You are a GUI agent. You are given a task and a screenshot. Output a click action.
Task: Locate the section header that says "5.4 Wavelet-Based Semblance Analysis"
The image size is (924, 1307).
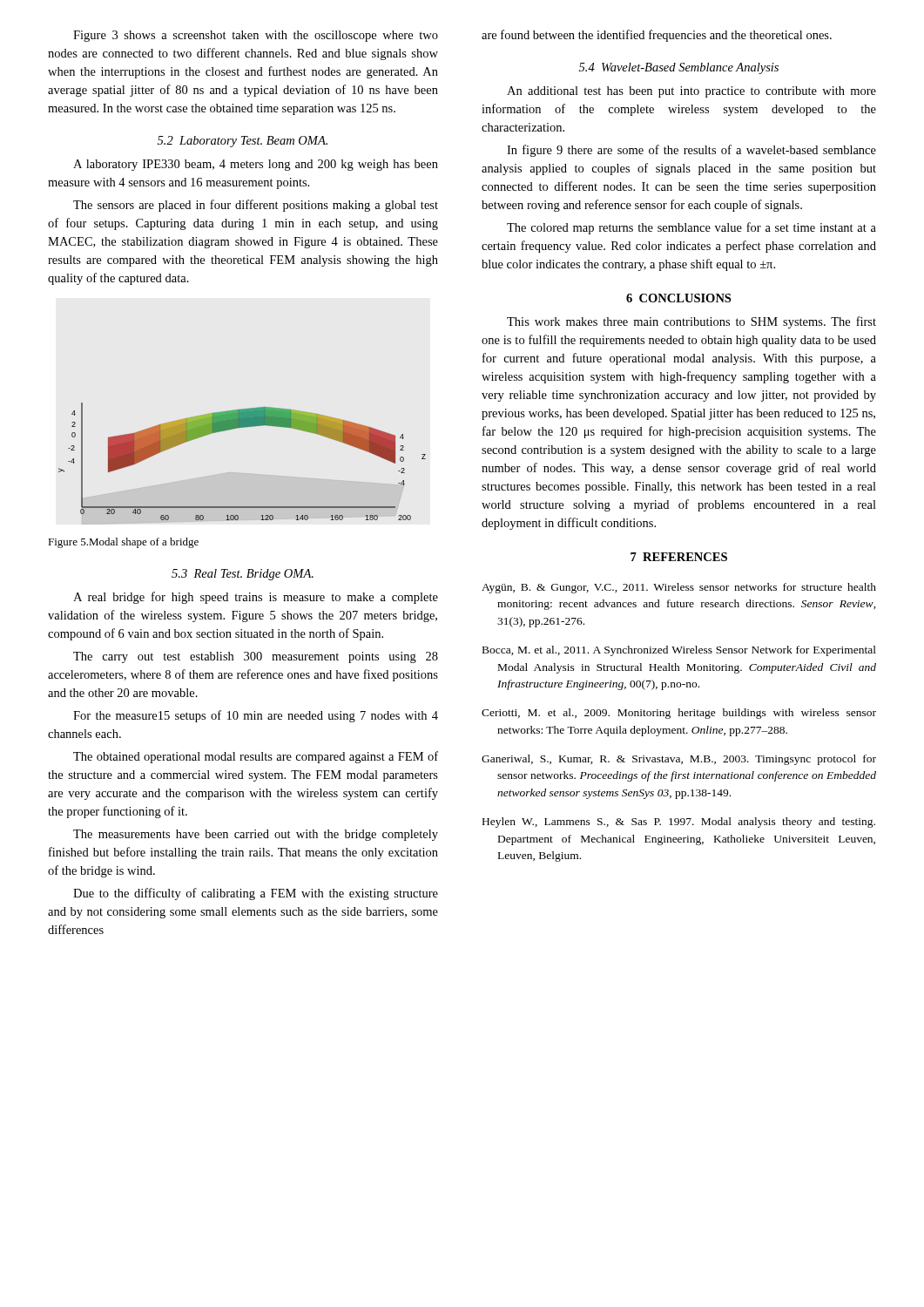point(679,68)
